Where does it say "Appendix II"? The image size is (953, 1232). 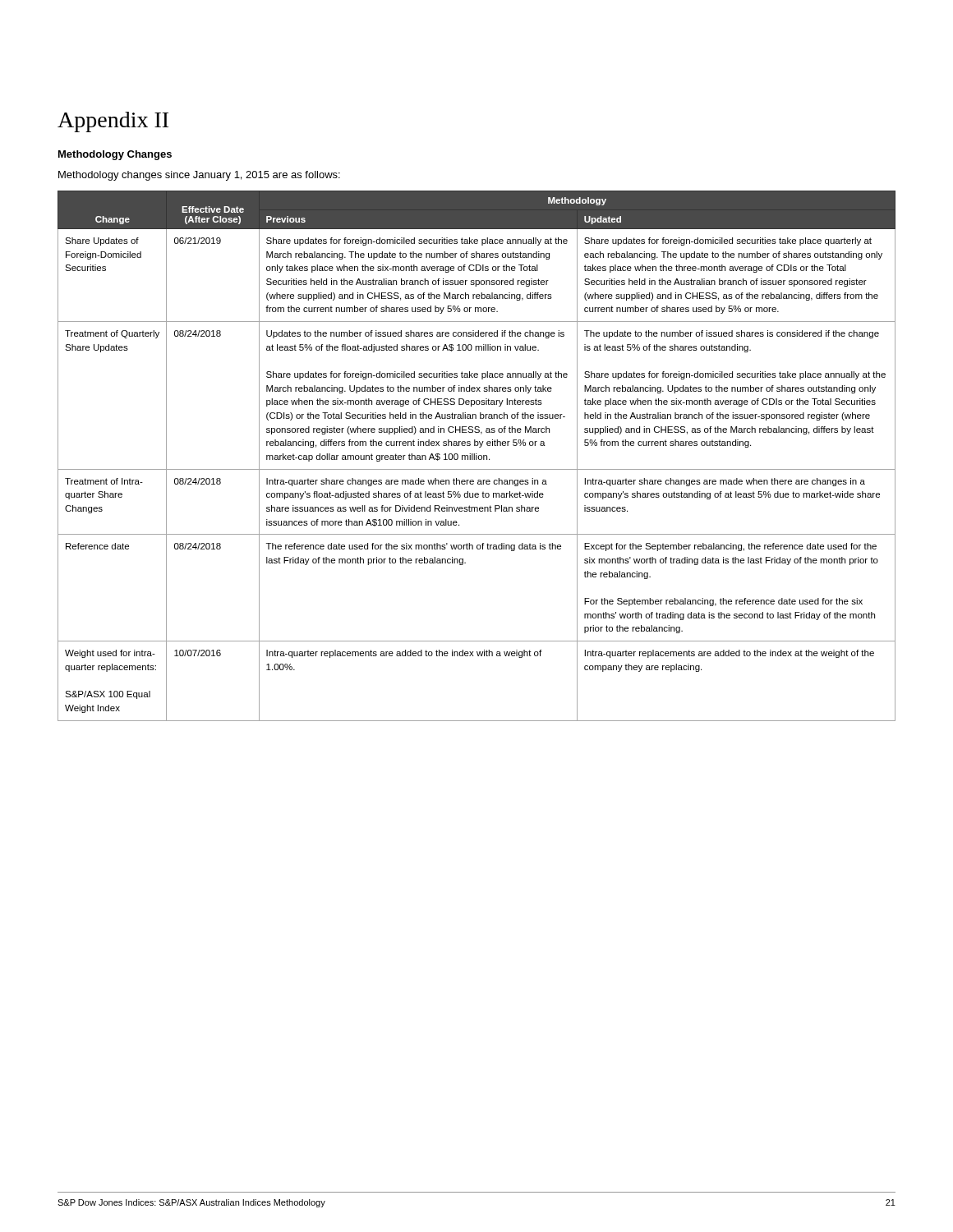point(113,120)
